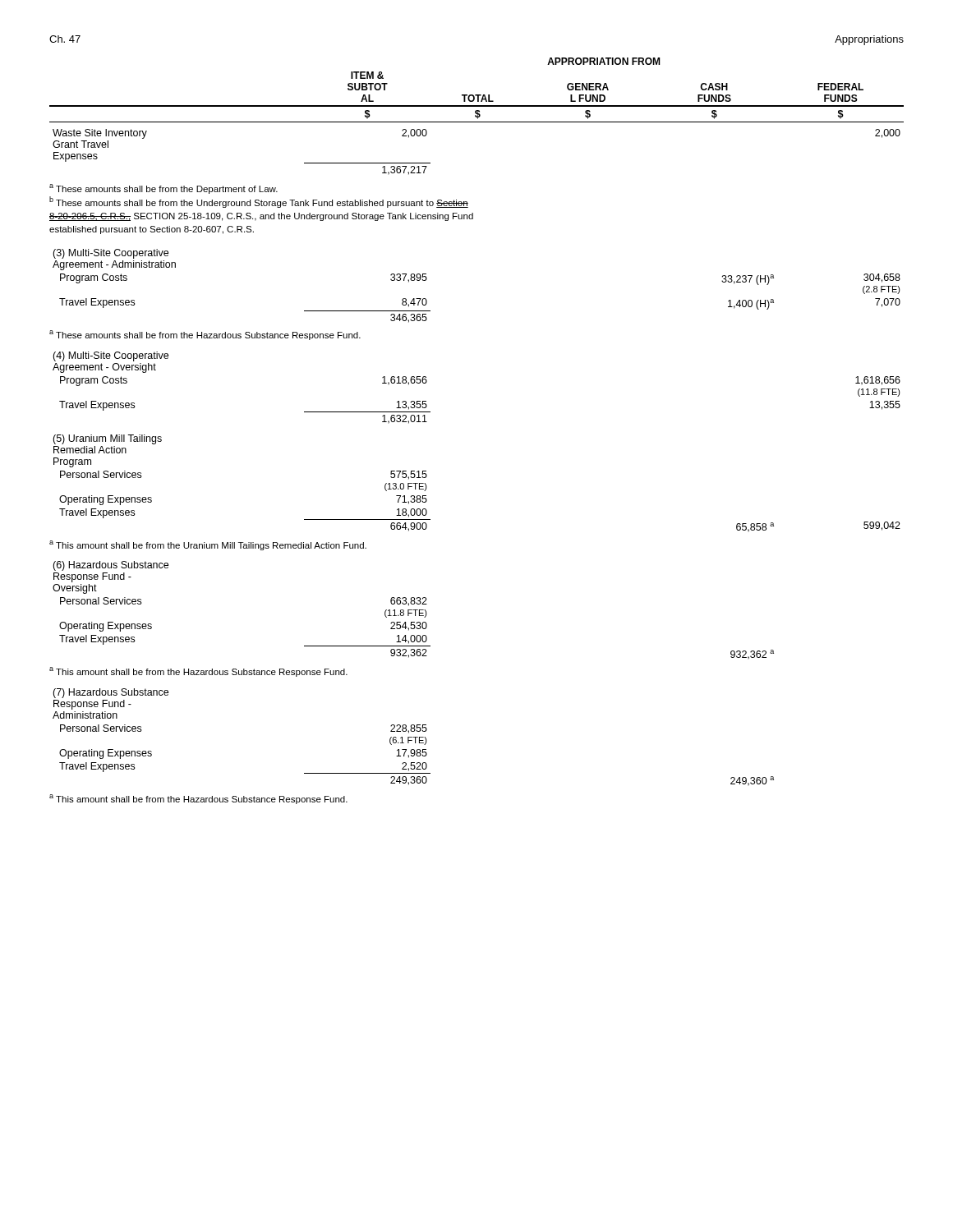The width and height of the screenshot is (953, 1232).
Task: Locate the table with the text "(4) Multi-Site Cooperative Agreement -"
Action: click(x=476, y=386)
